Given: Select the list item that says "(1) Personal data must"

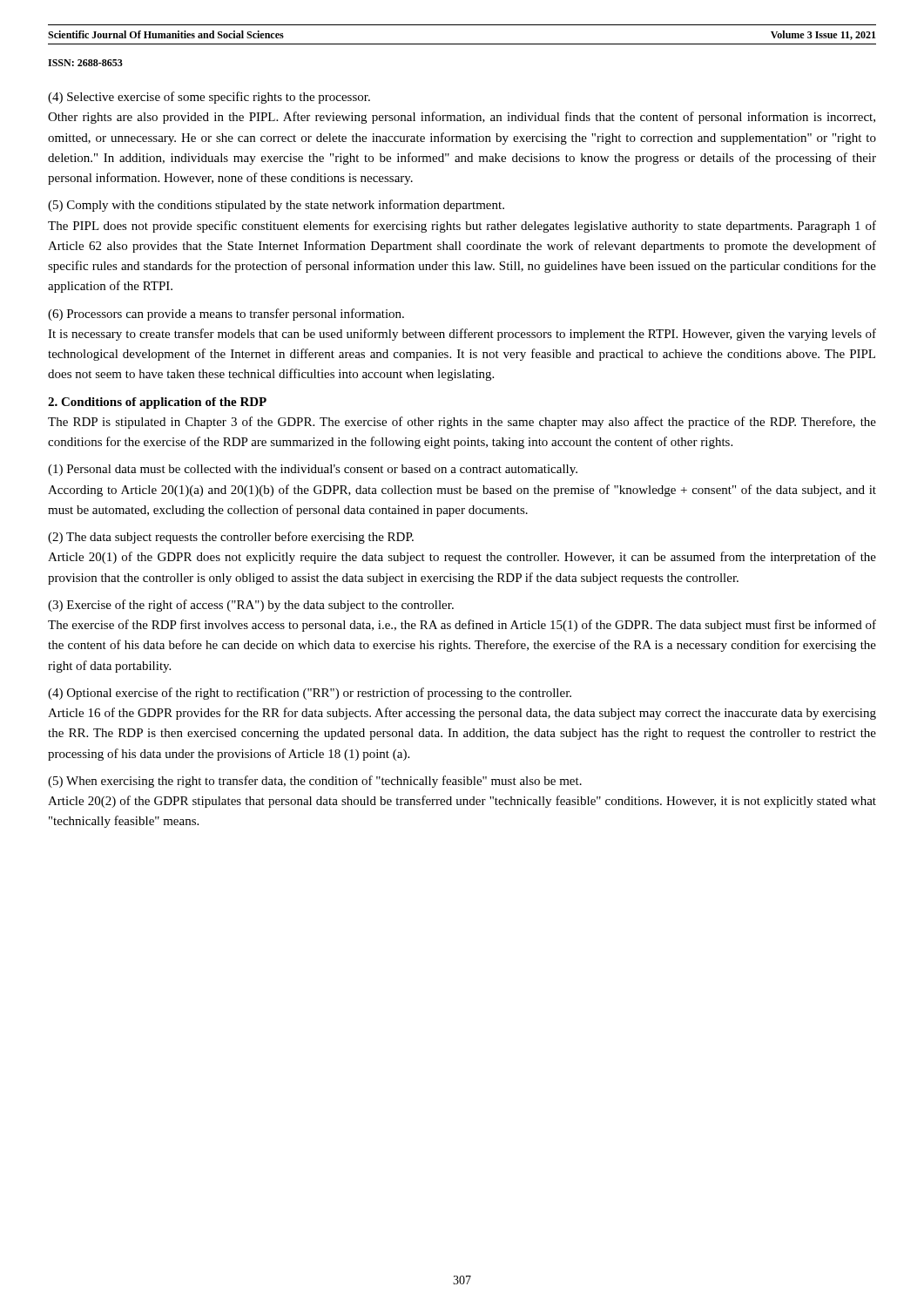Looking at the screenshot, I should [313, 469].
